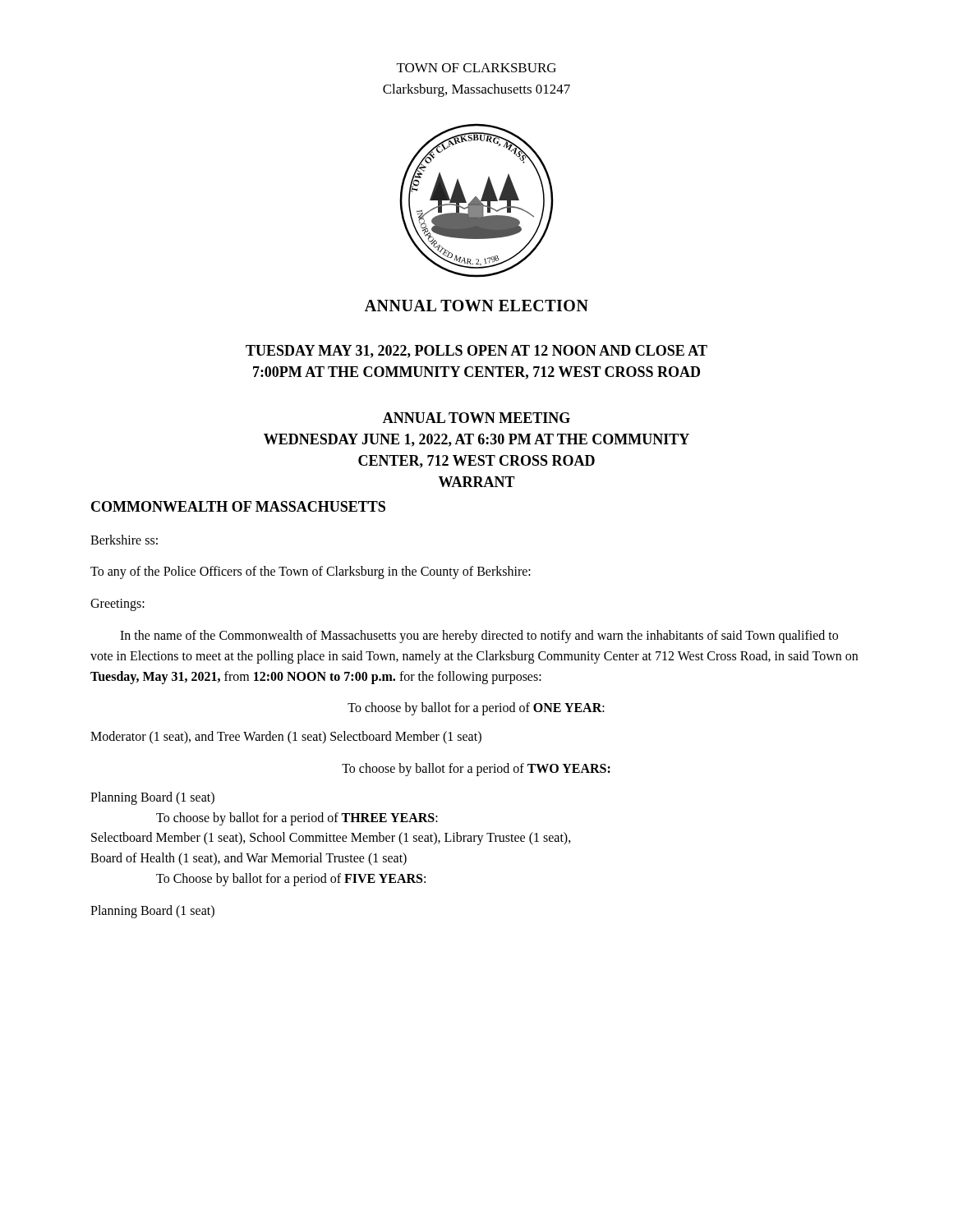
Task: Find the text block that reads "Moderator (1 seat), and Tree Warden (1"
Action: [x=286, y=736]
